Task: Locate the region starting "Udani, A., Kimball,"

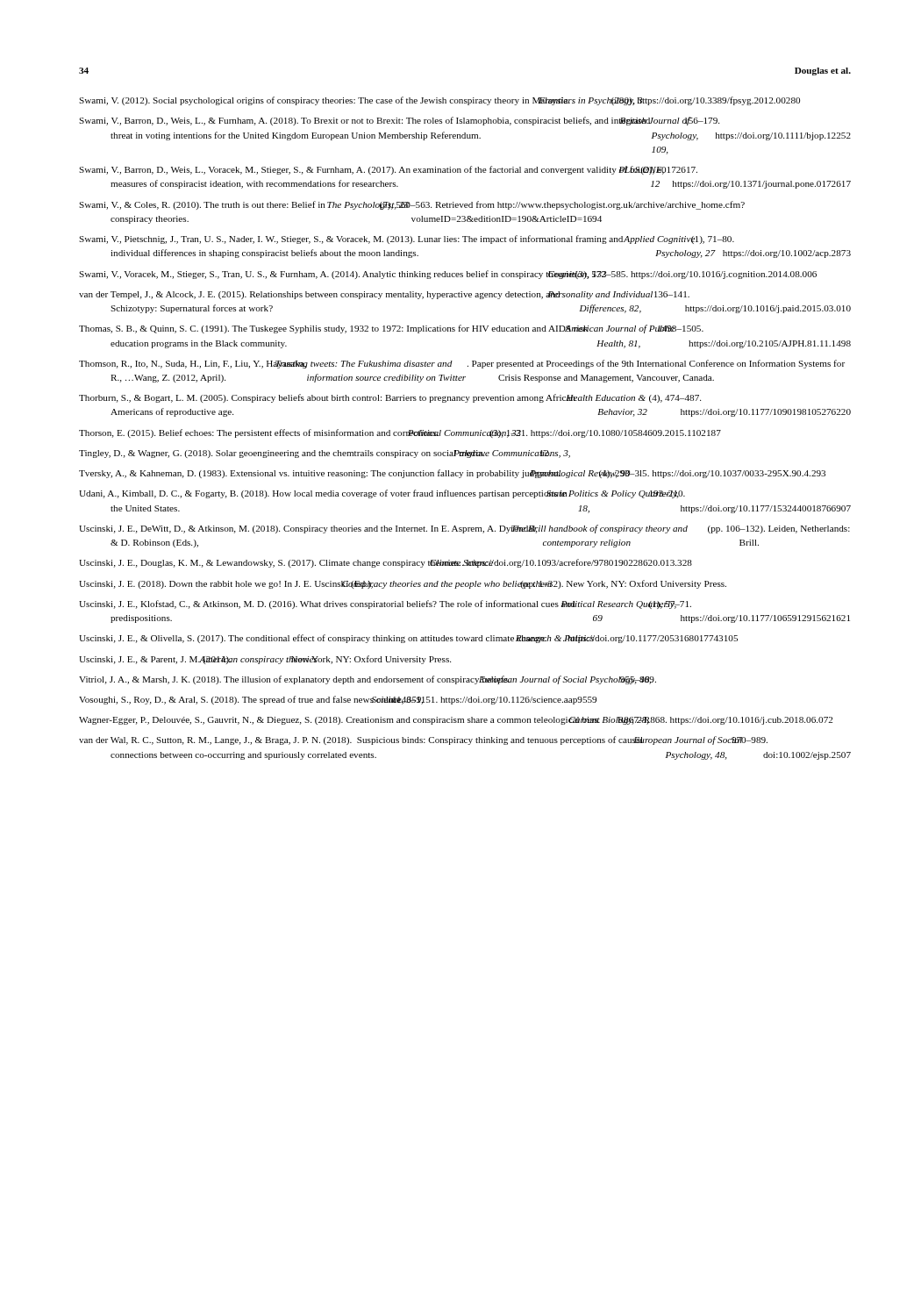Action: click(465, 501)
